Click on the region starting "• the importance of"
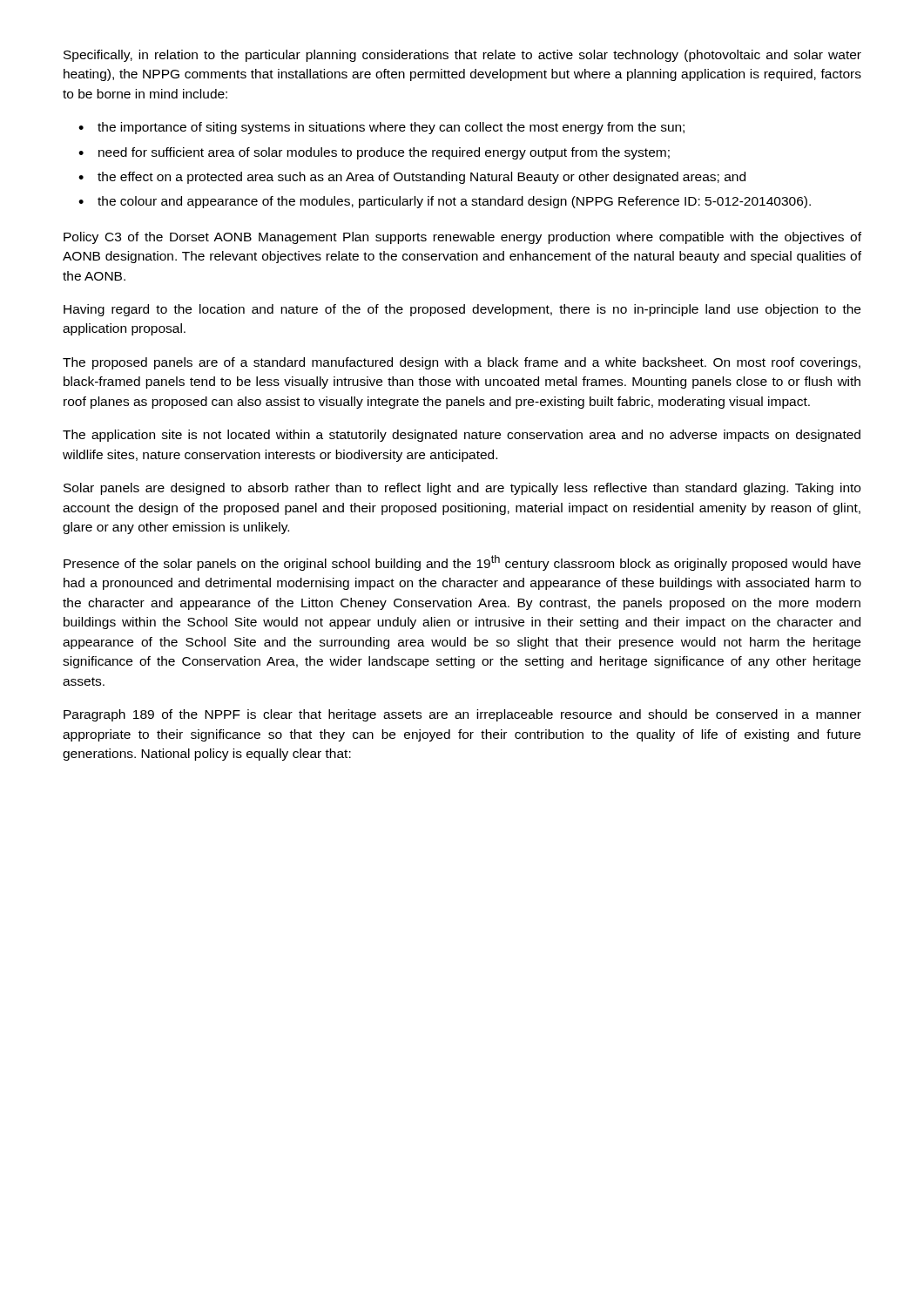Viewport: 924px width, 1307px height. click(x=470, y=129)
